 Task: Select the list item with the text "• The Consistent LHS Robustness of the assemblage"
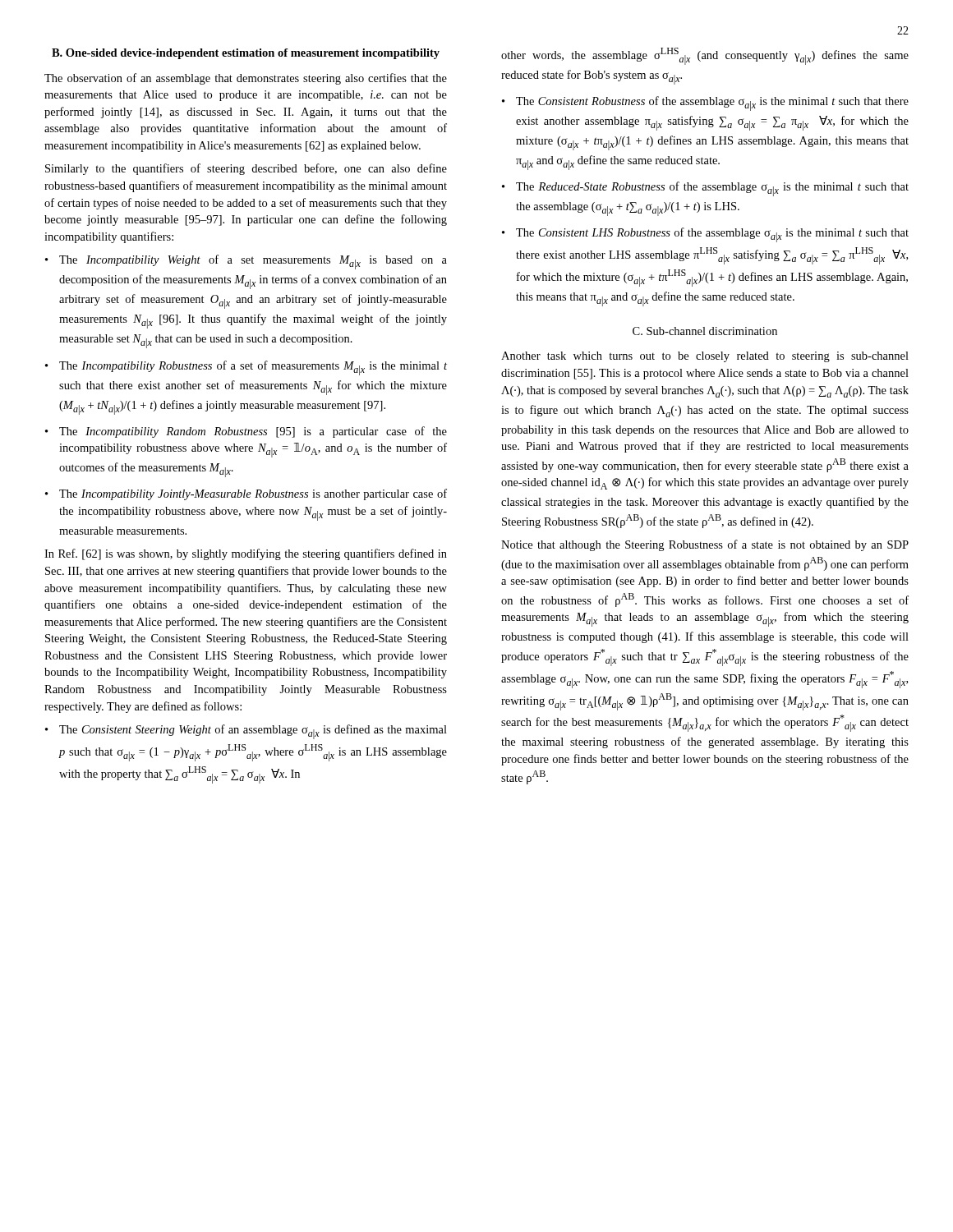click(705, 266)
